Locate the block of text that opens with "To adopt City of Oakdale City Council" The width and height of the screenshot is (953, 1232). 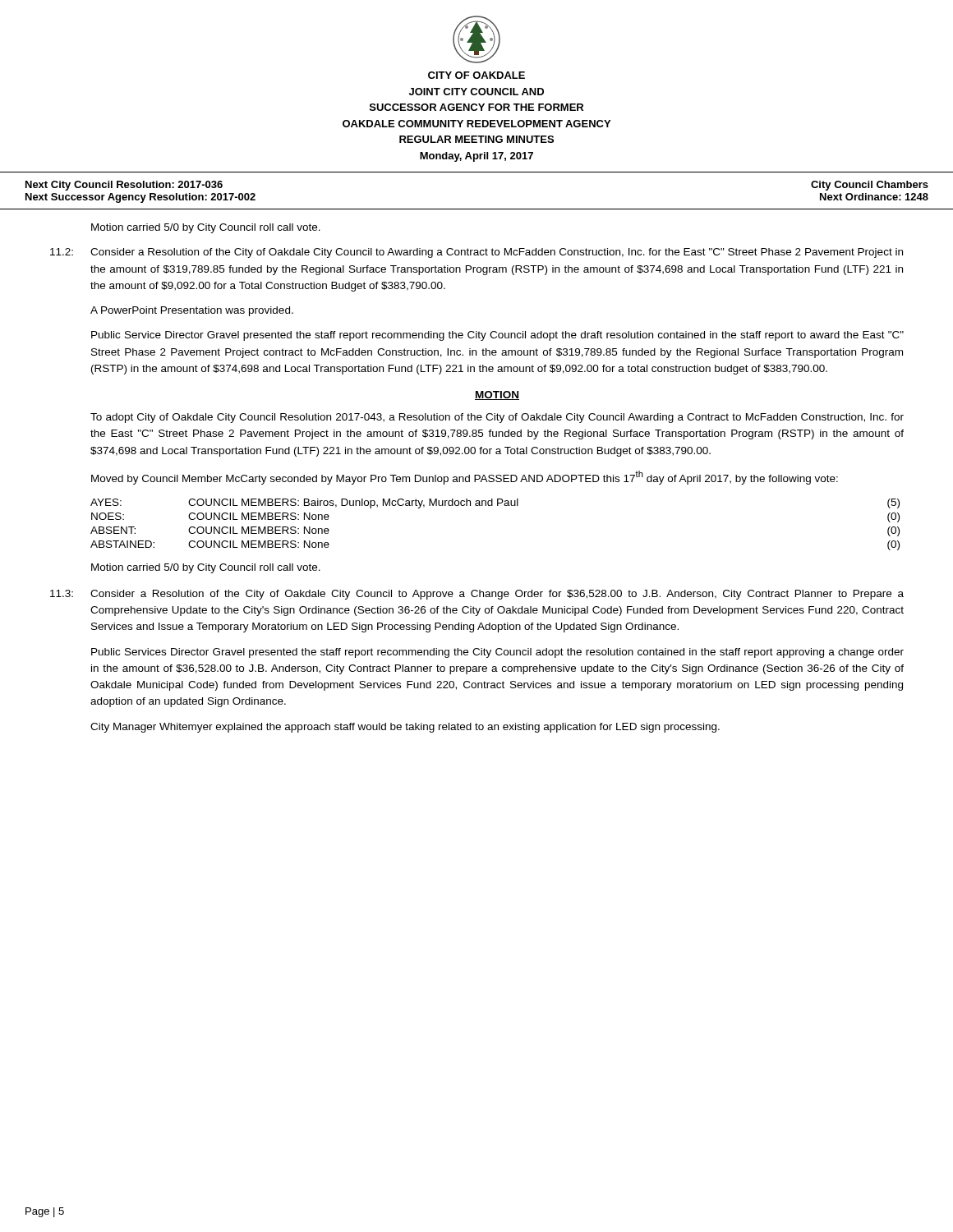(x=497, y=434)
